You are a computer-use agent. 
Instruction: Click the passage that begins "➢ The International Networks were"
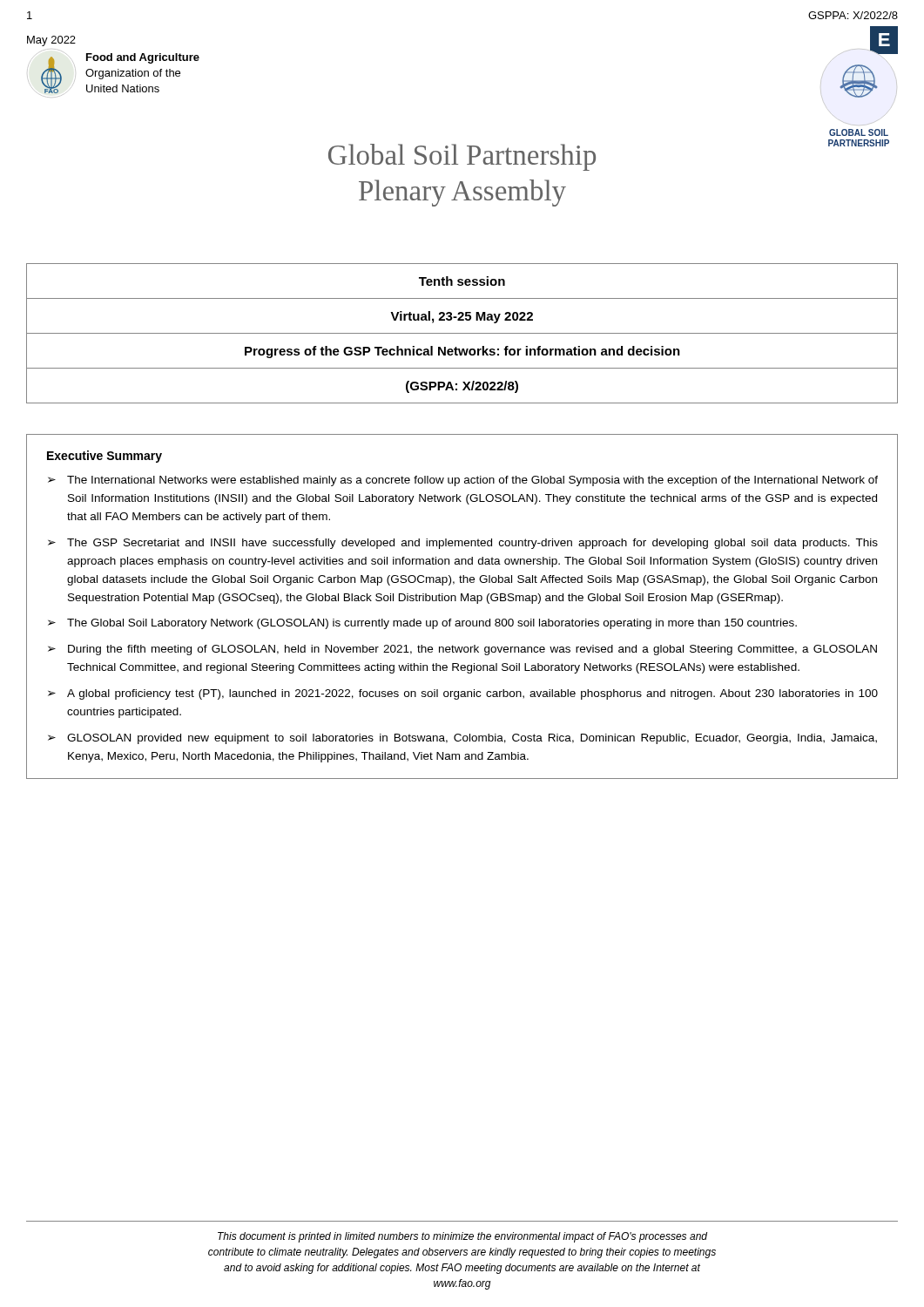(462, 499)
